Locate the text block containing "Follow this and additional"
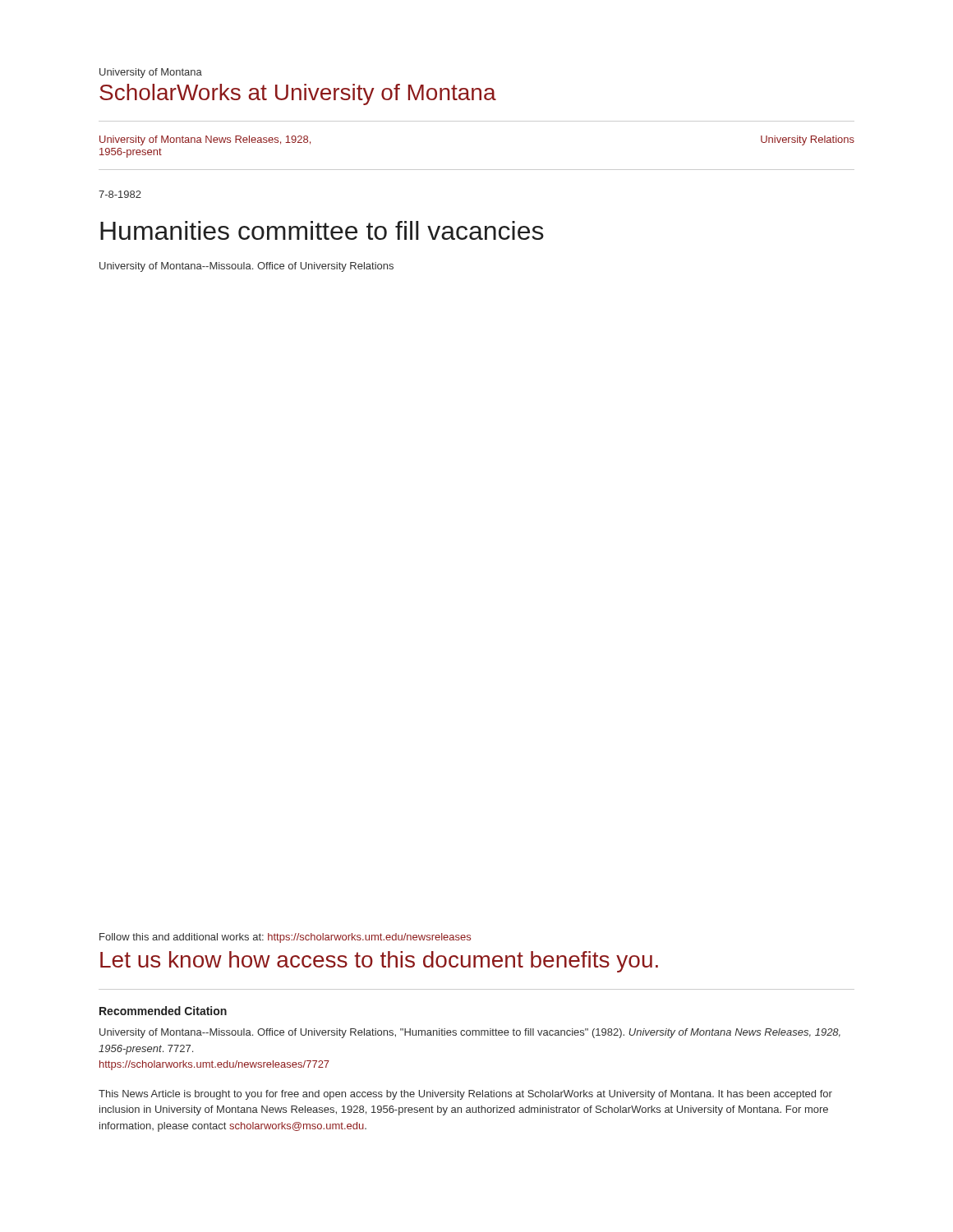 point(285,937)
